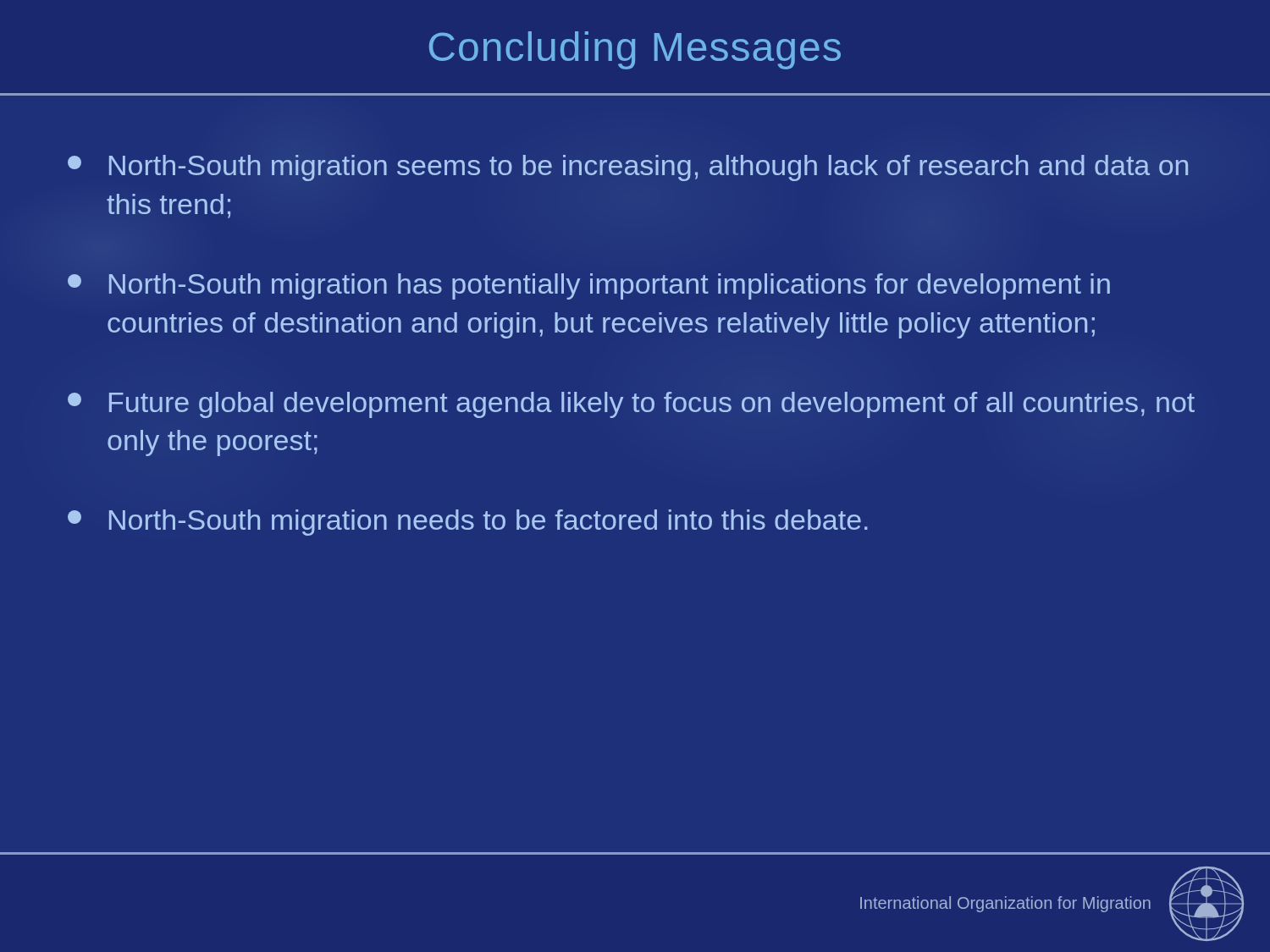Point to the block beginning "North-South migration has potentially important implications"

coord(635,303)
